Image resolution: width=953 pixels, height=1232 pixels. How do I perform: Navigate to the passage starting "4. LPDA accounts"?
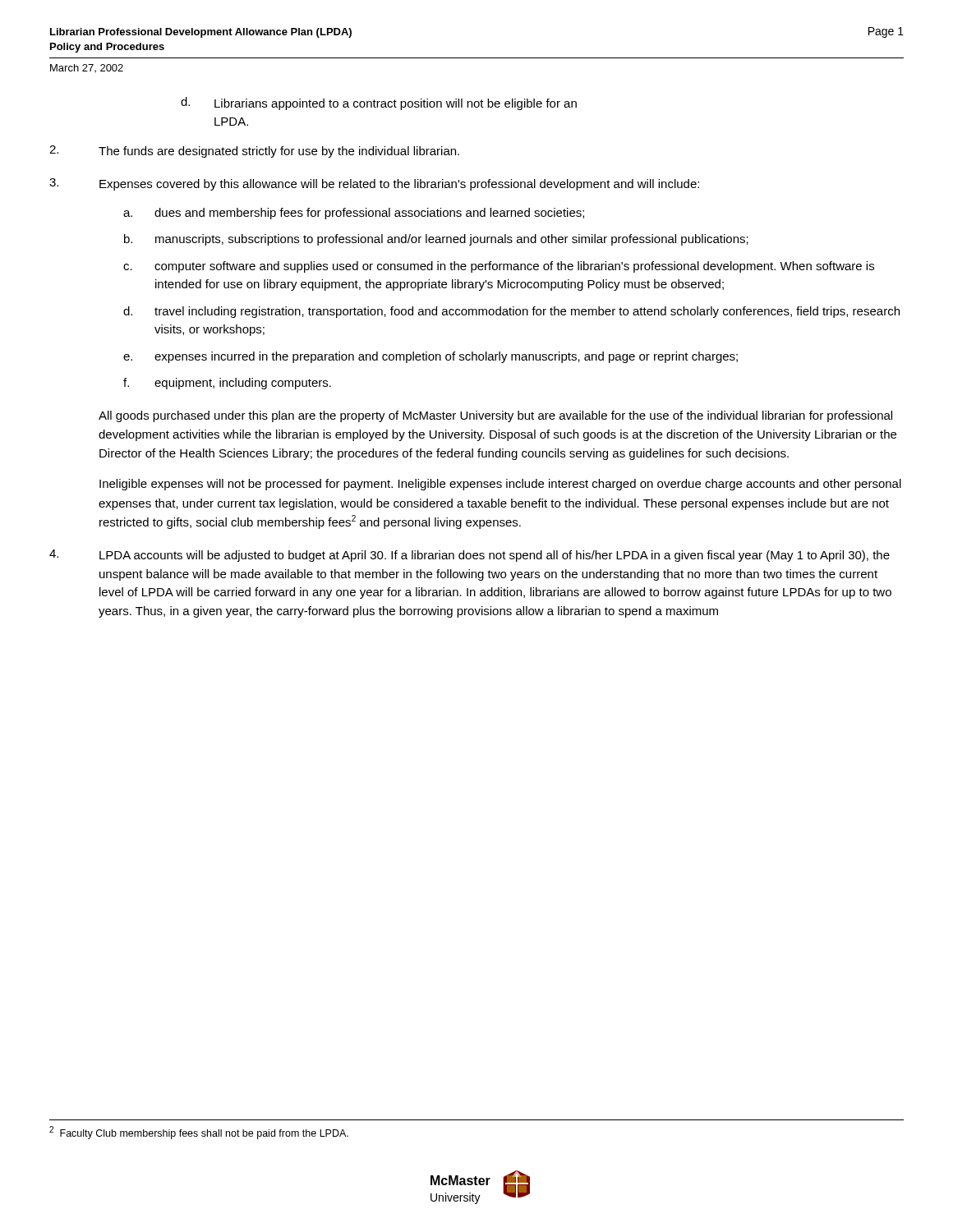(x=476, y=583)
